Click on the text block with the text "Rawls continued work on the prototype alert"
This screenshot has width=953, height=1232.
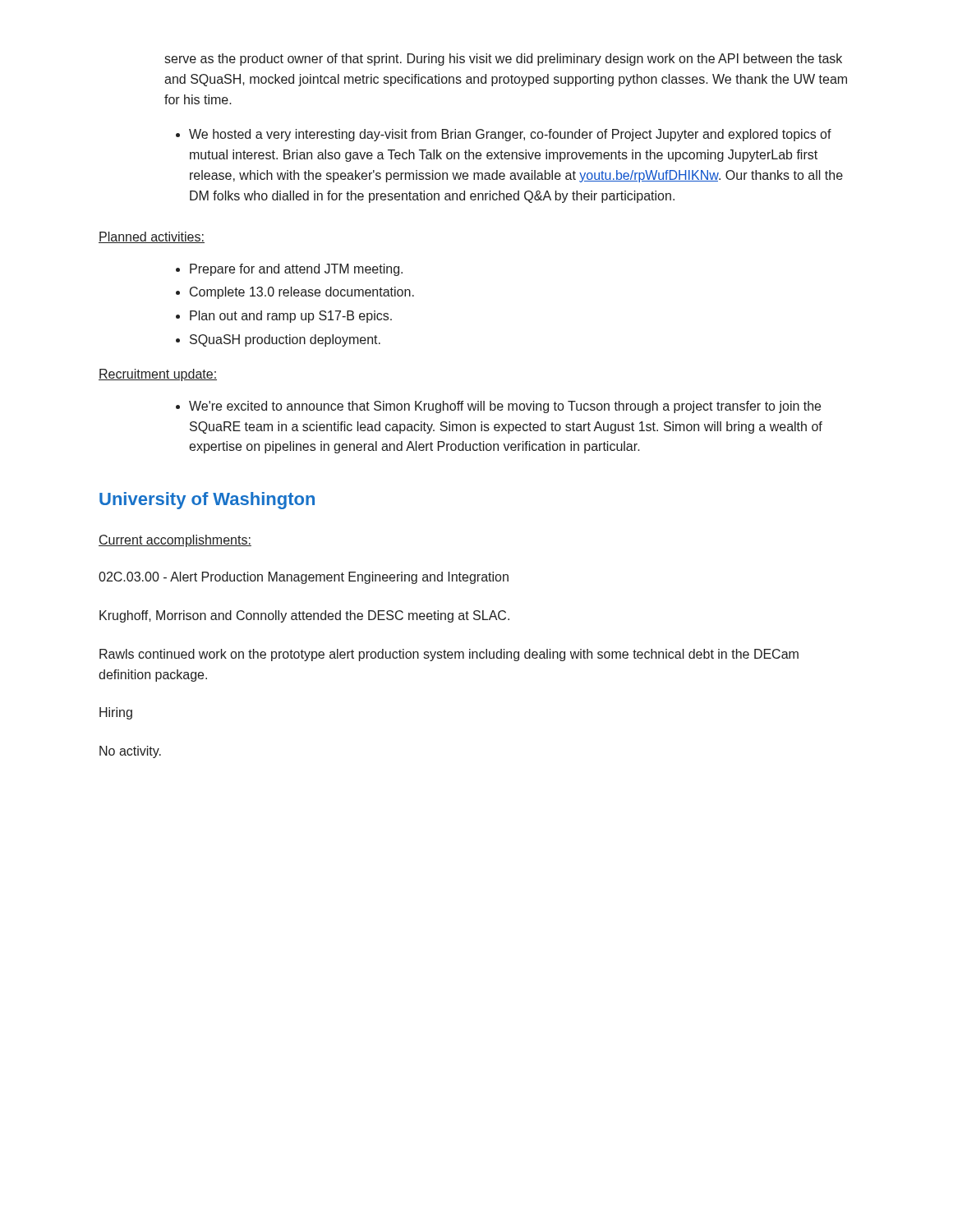(x=476, y=665)
